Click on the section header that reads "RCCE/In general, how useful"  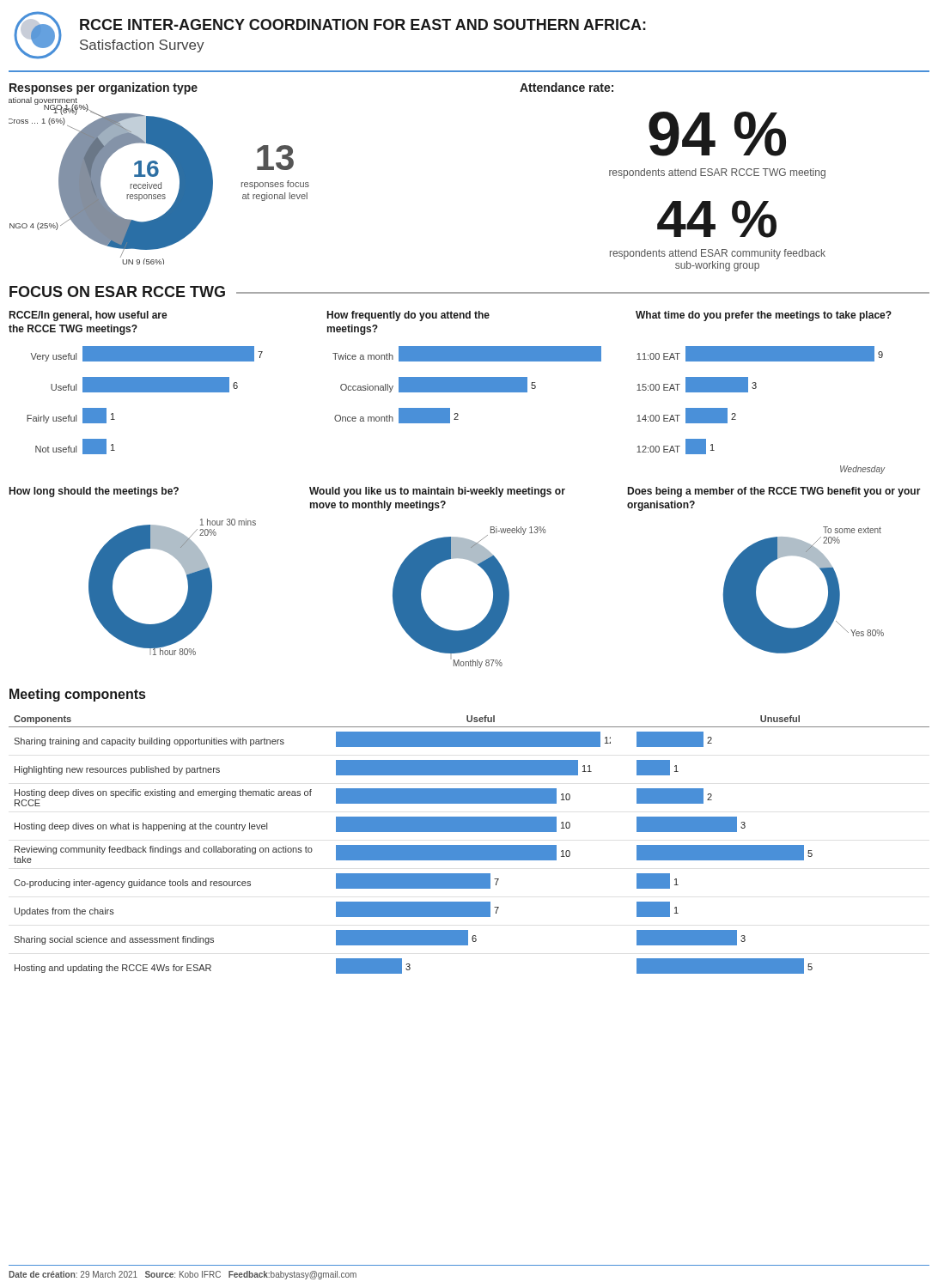pos(88,322)
